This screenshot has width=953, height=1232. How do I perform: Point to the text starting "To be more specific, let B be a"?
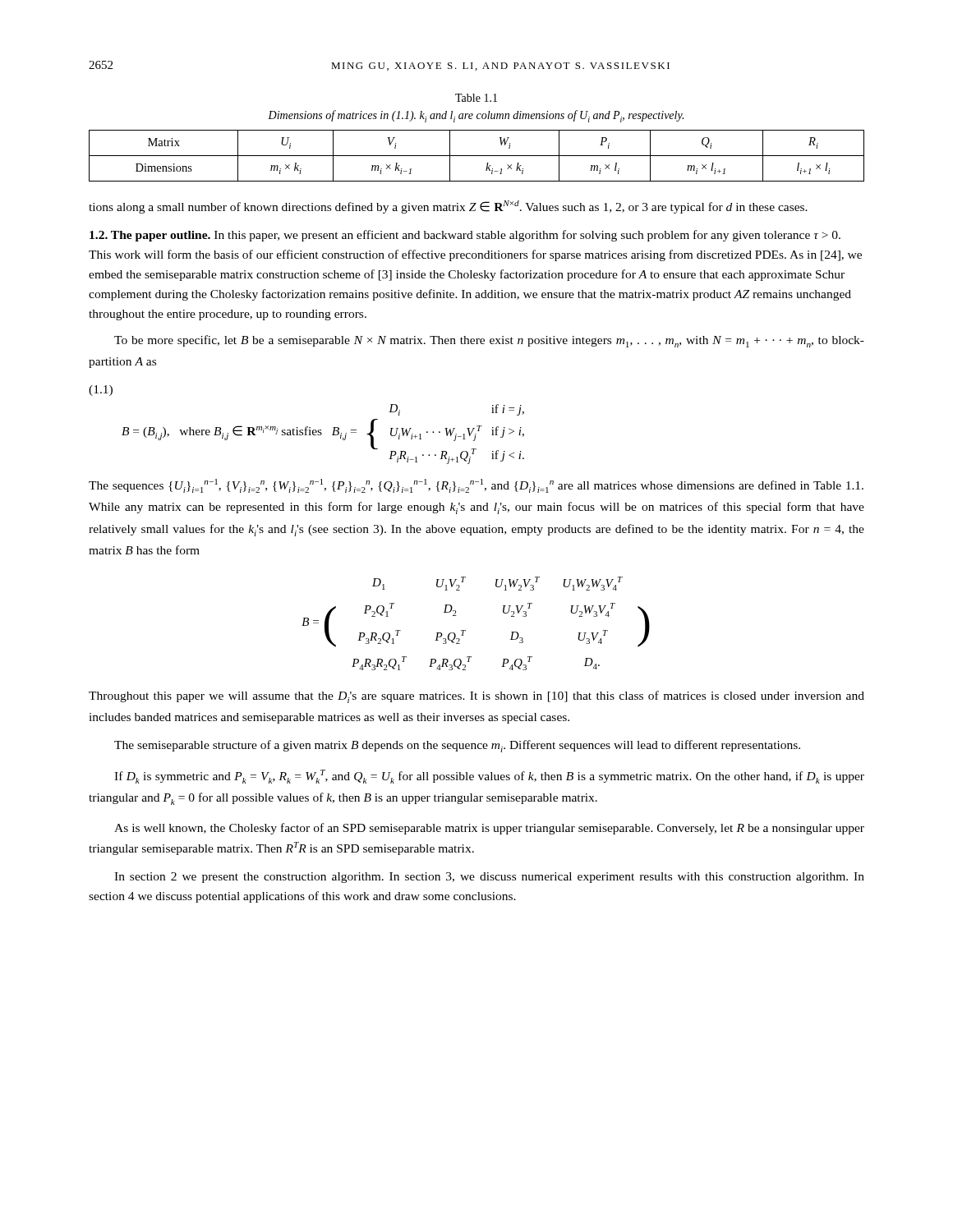pos(476,350)
